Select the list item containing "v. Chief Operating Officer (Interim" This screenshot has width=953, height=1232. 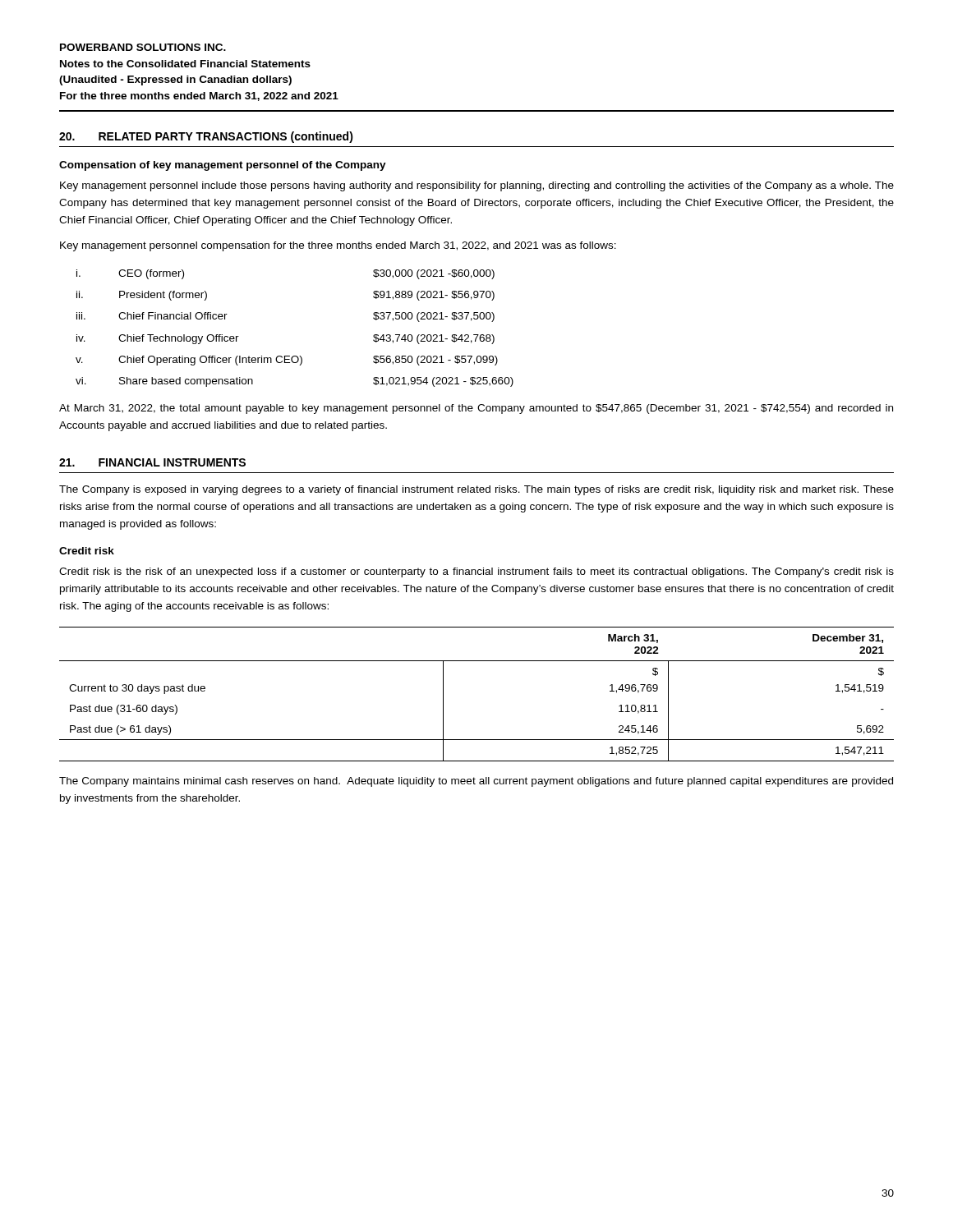[476, 360]
